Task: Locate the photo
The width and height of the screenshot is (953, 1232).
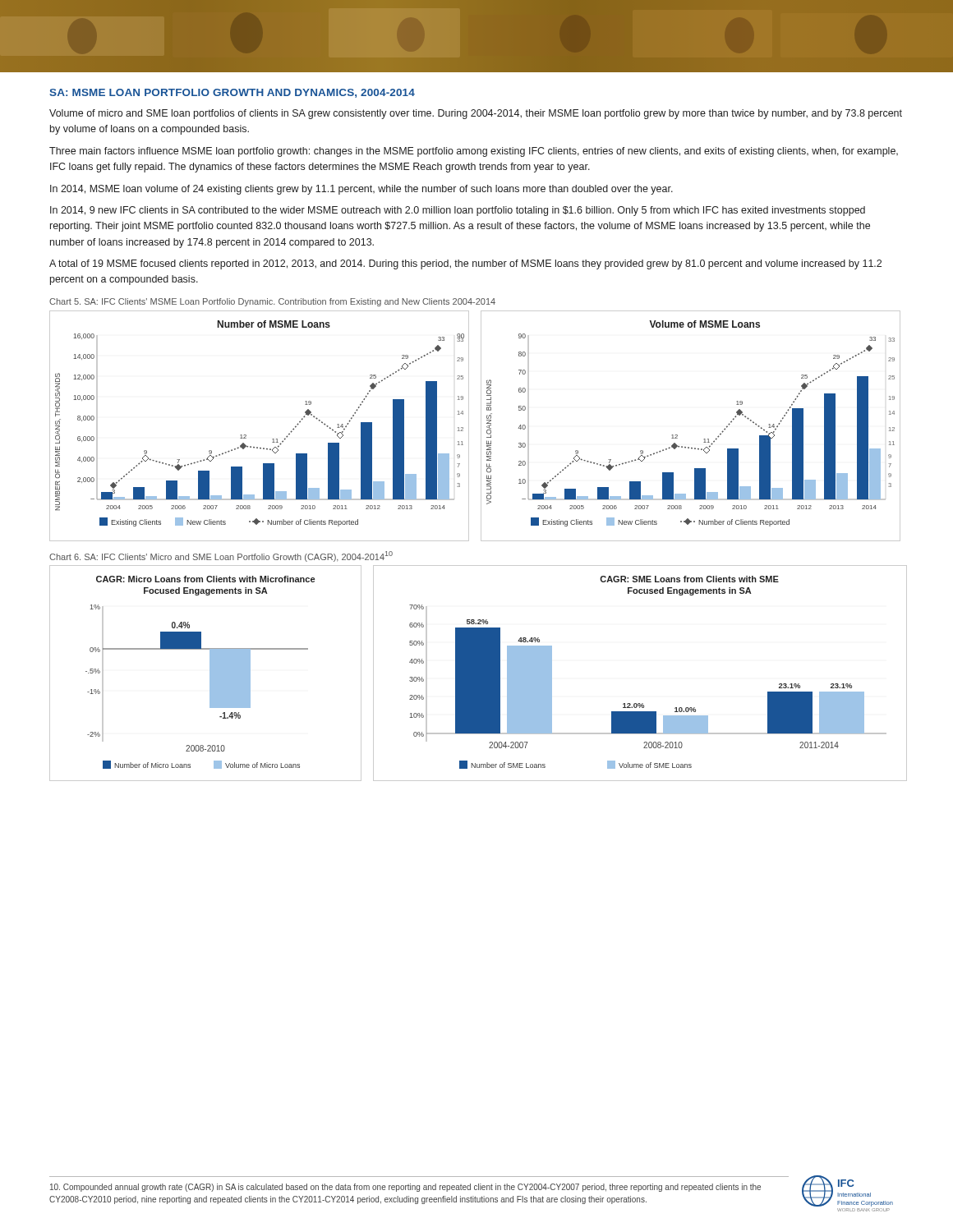Action: pos(476,36)
